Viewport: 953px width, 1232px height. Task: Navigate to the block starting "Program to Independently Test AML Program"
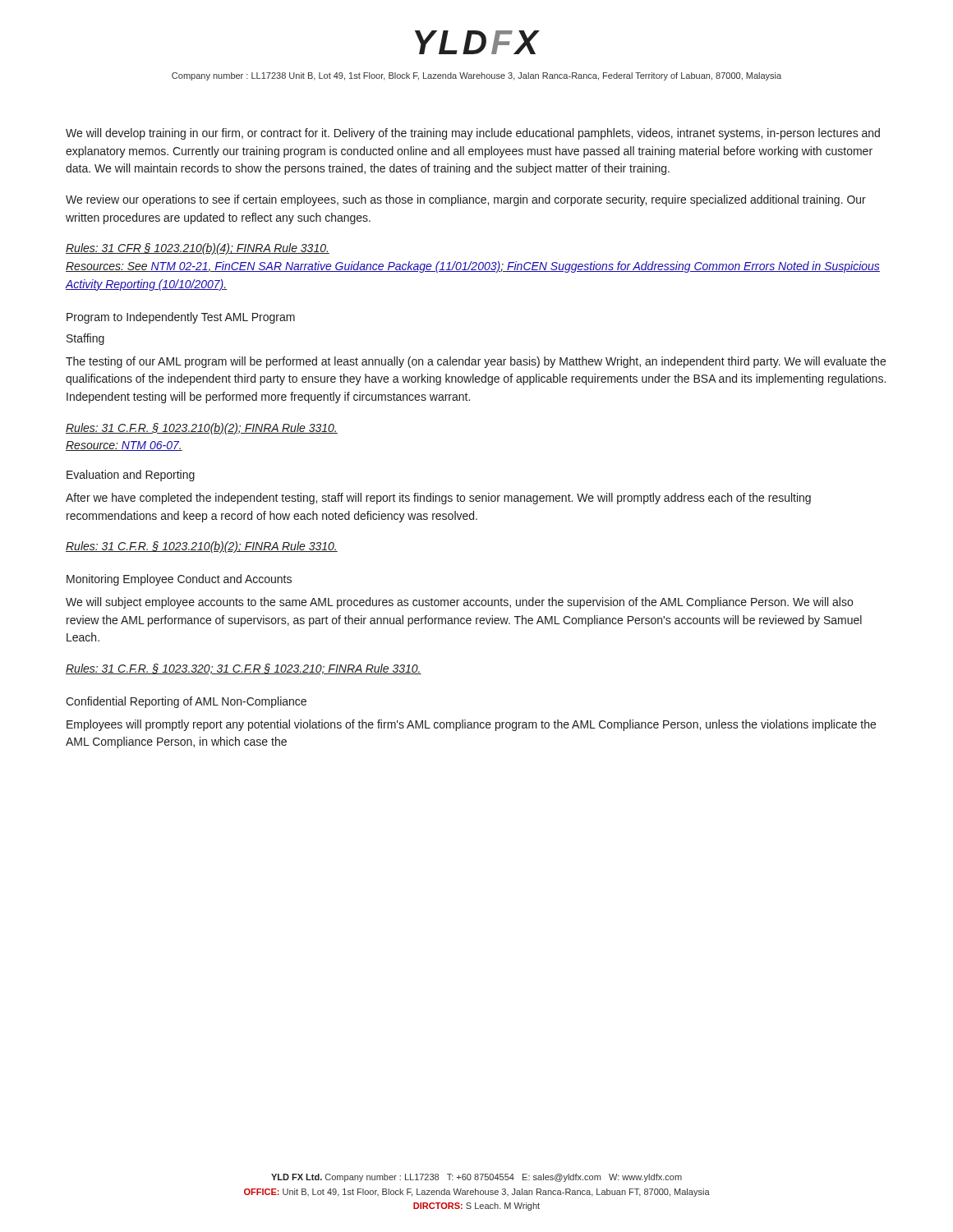(x=180, y=317)
